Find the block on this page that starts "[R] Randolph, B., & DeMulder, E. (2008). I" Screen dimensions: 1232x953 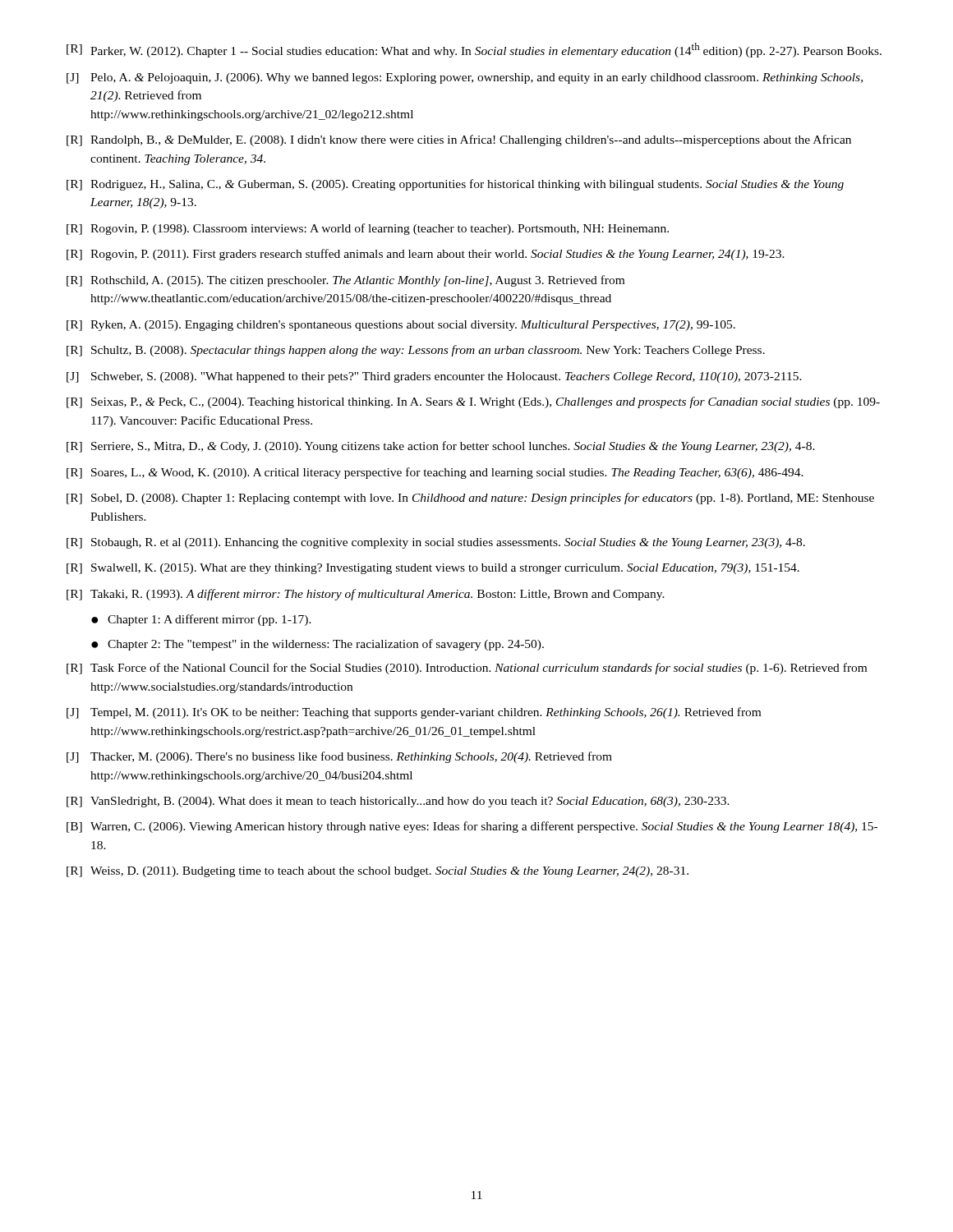pyautogui.click(x=476, y=149)
